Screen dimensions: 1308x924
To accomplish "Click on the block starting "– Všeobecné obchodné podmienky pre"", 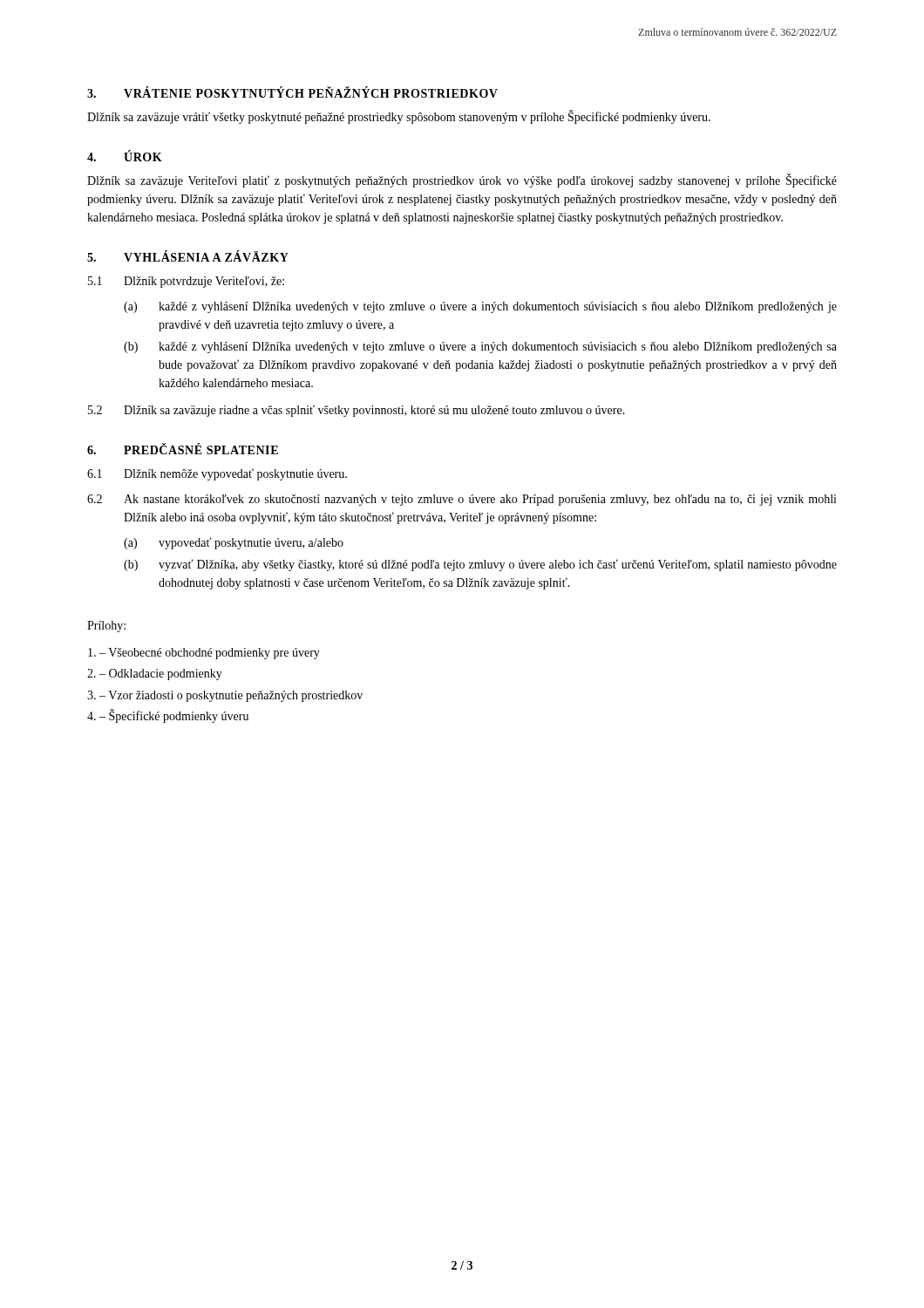I will click(x=203, y=653).
